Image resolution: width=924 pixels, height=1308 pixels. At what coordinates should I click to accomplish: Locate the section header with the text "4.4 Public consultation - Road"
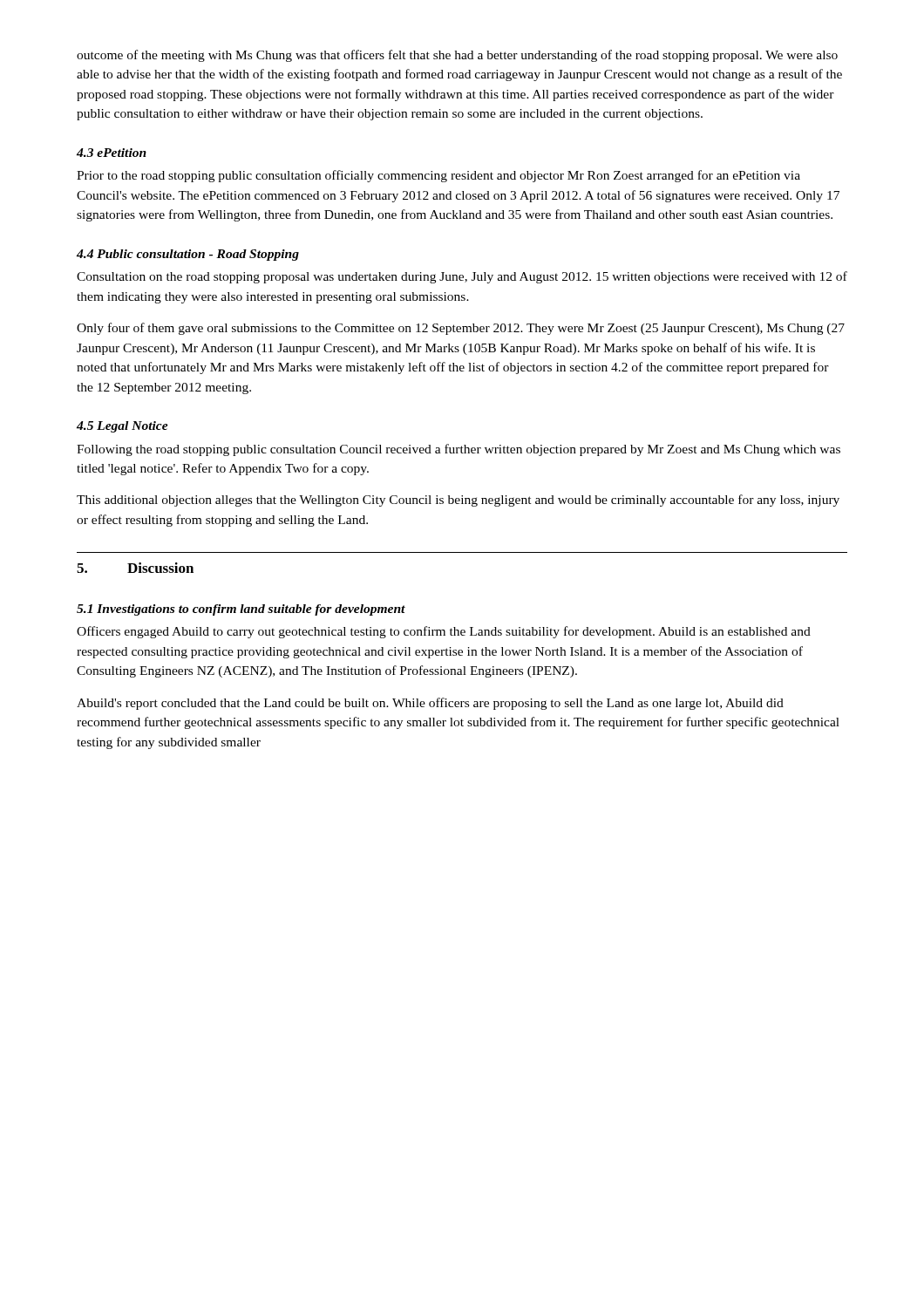coord(188,255)
